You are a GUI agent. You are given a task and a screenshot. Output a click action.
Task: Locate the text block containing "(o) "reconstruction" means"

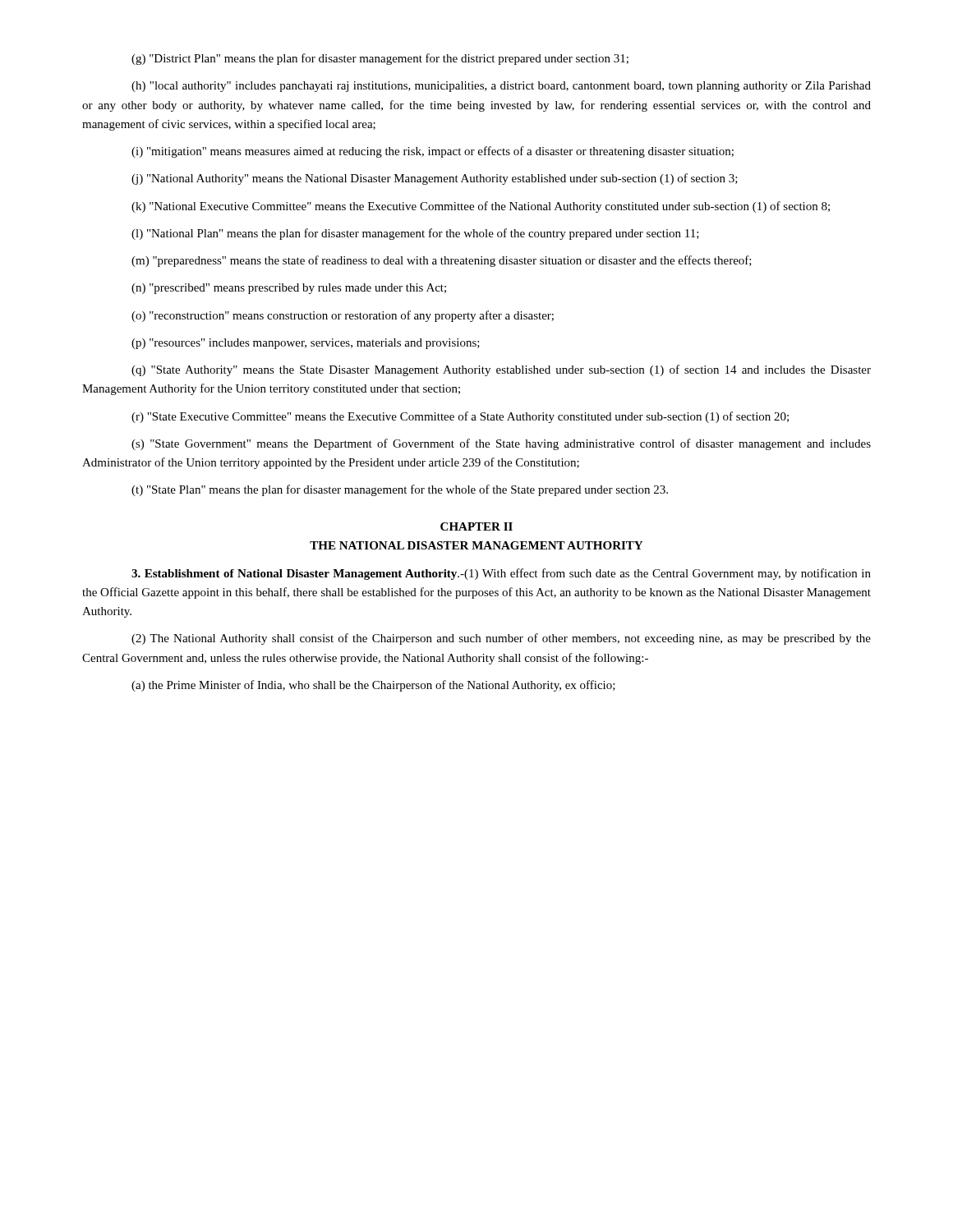(x=343, y=315)
